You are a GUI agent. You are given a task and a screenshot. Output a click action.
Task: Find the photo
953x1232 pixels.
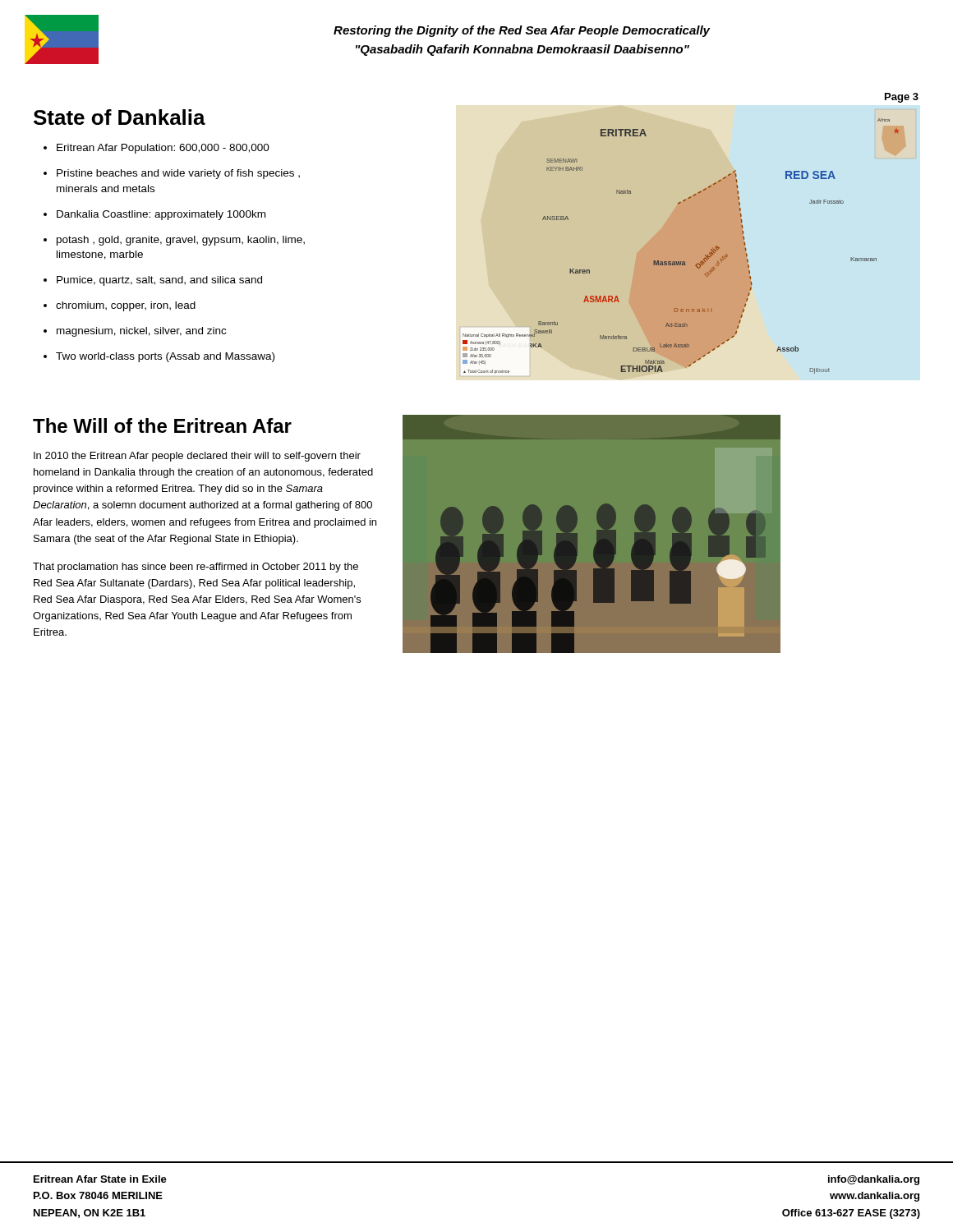click(661, 536)
